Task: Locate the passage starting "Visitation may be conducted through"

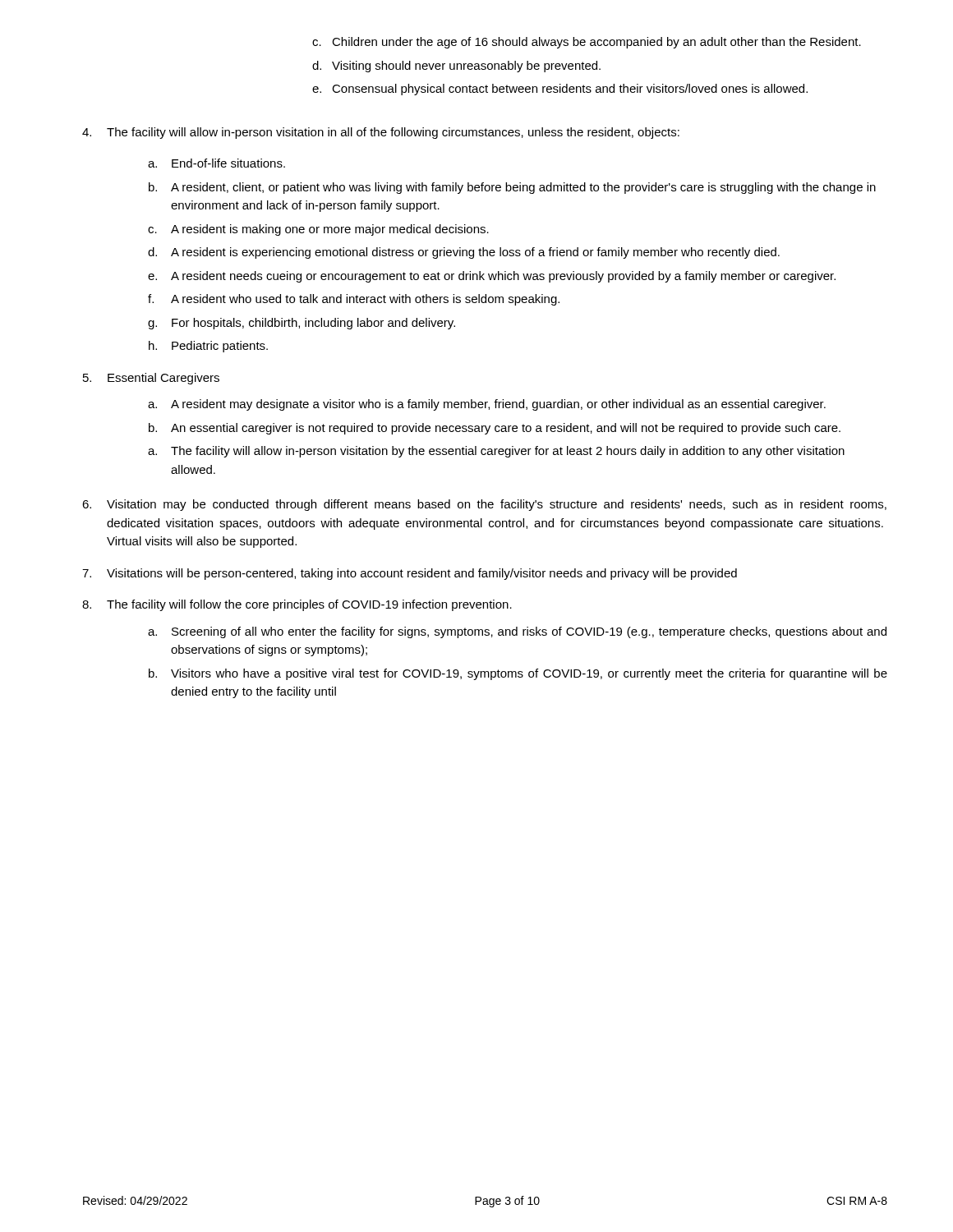Action: click(485, 523)
